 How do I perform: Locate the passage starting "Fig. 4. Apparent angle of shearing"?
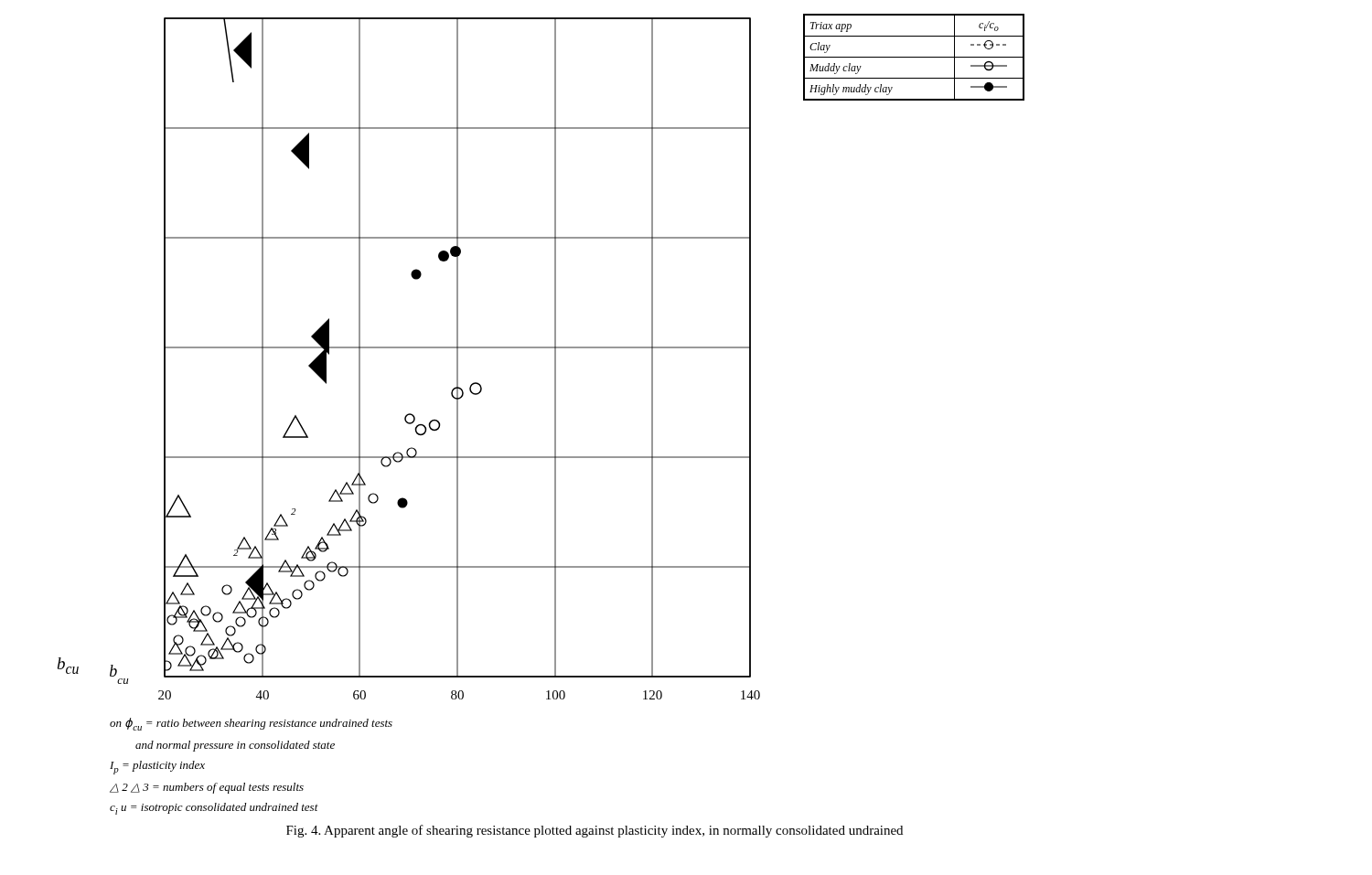tap(594, 830)
